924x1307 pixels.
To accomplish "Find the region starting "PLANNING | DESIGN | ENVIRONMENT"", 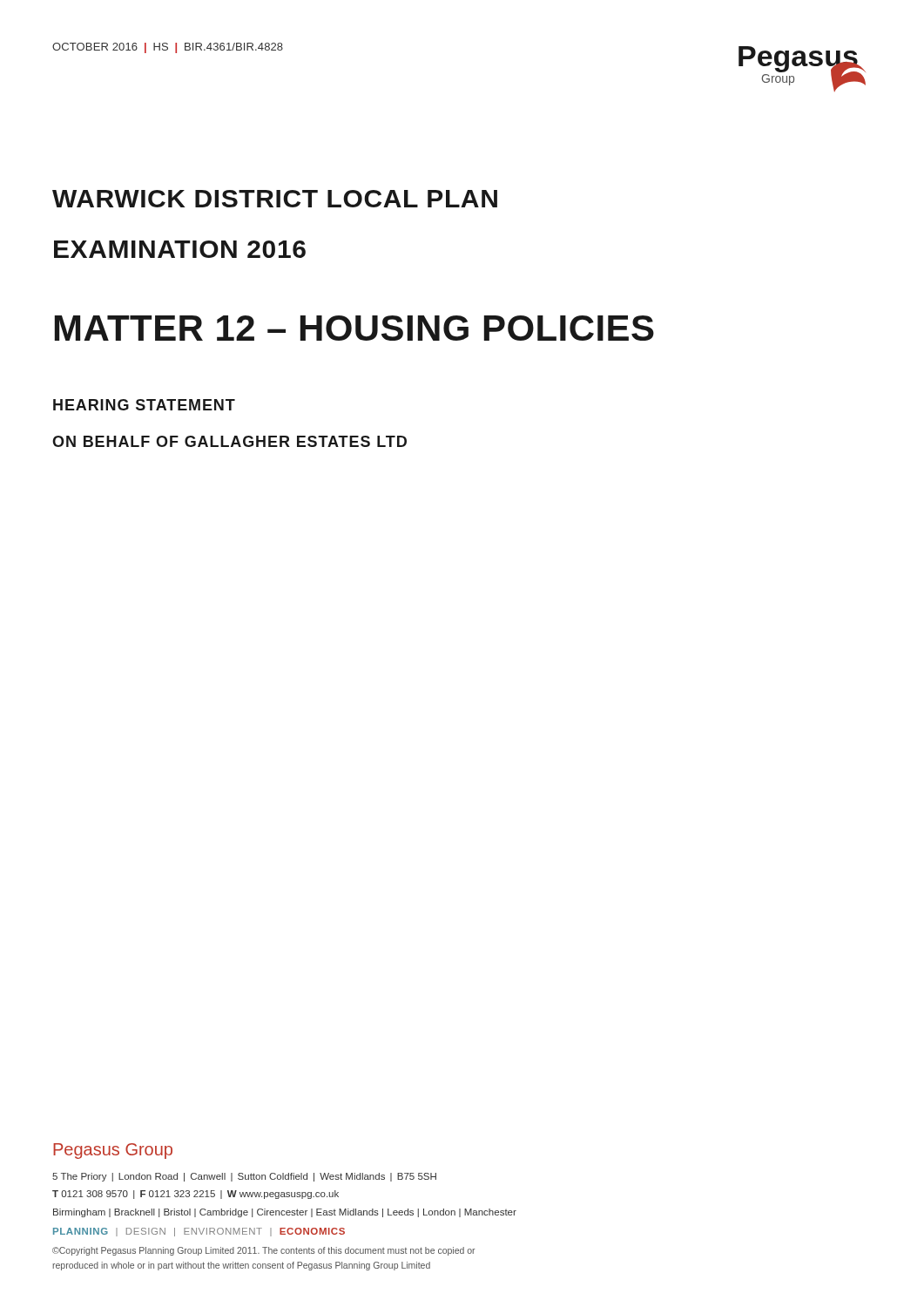I will pyautogui.click(x=199, y=1231).
